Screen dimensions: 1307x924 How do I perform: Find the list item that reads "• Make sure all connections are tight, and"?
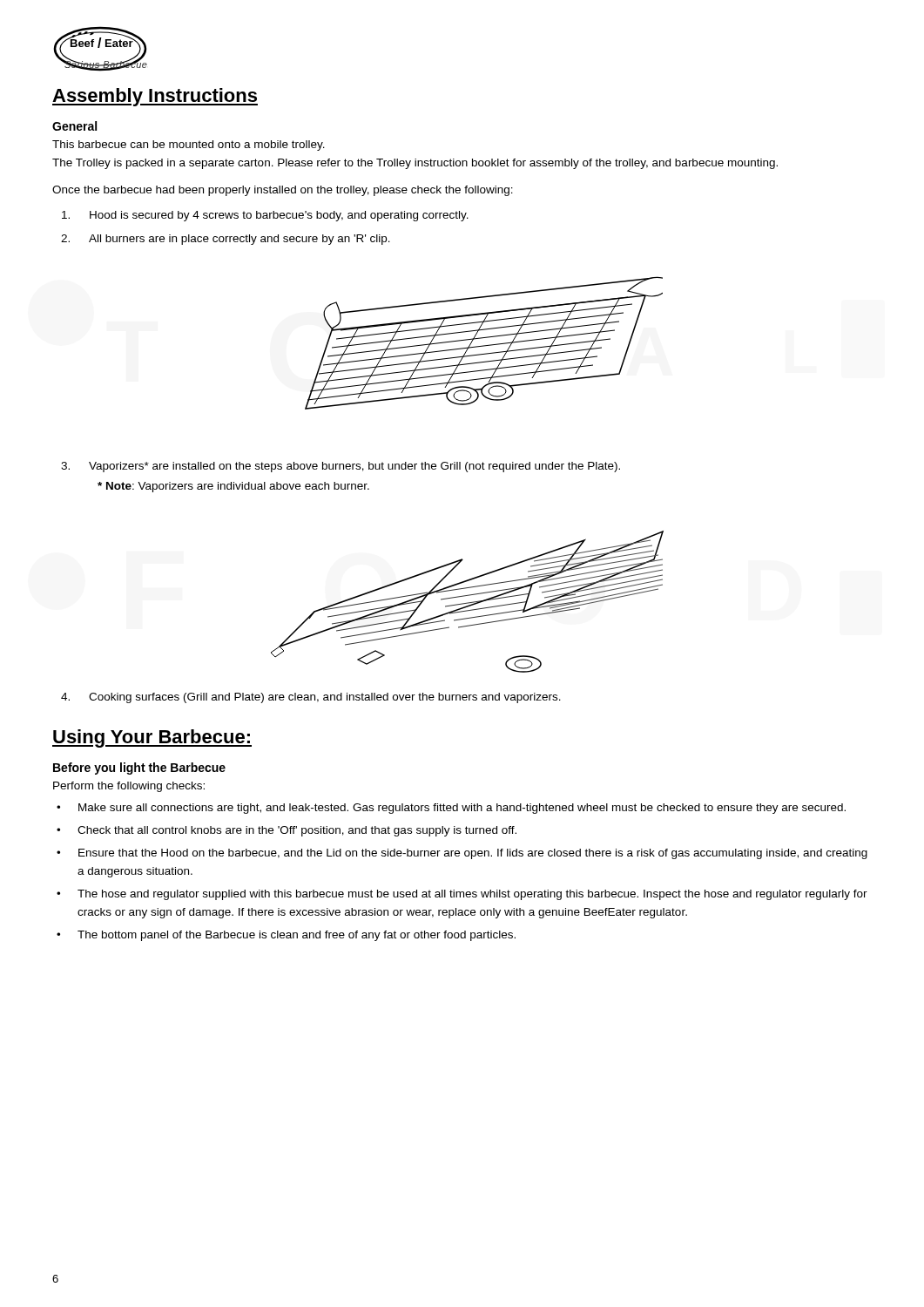(452, 808)
